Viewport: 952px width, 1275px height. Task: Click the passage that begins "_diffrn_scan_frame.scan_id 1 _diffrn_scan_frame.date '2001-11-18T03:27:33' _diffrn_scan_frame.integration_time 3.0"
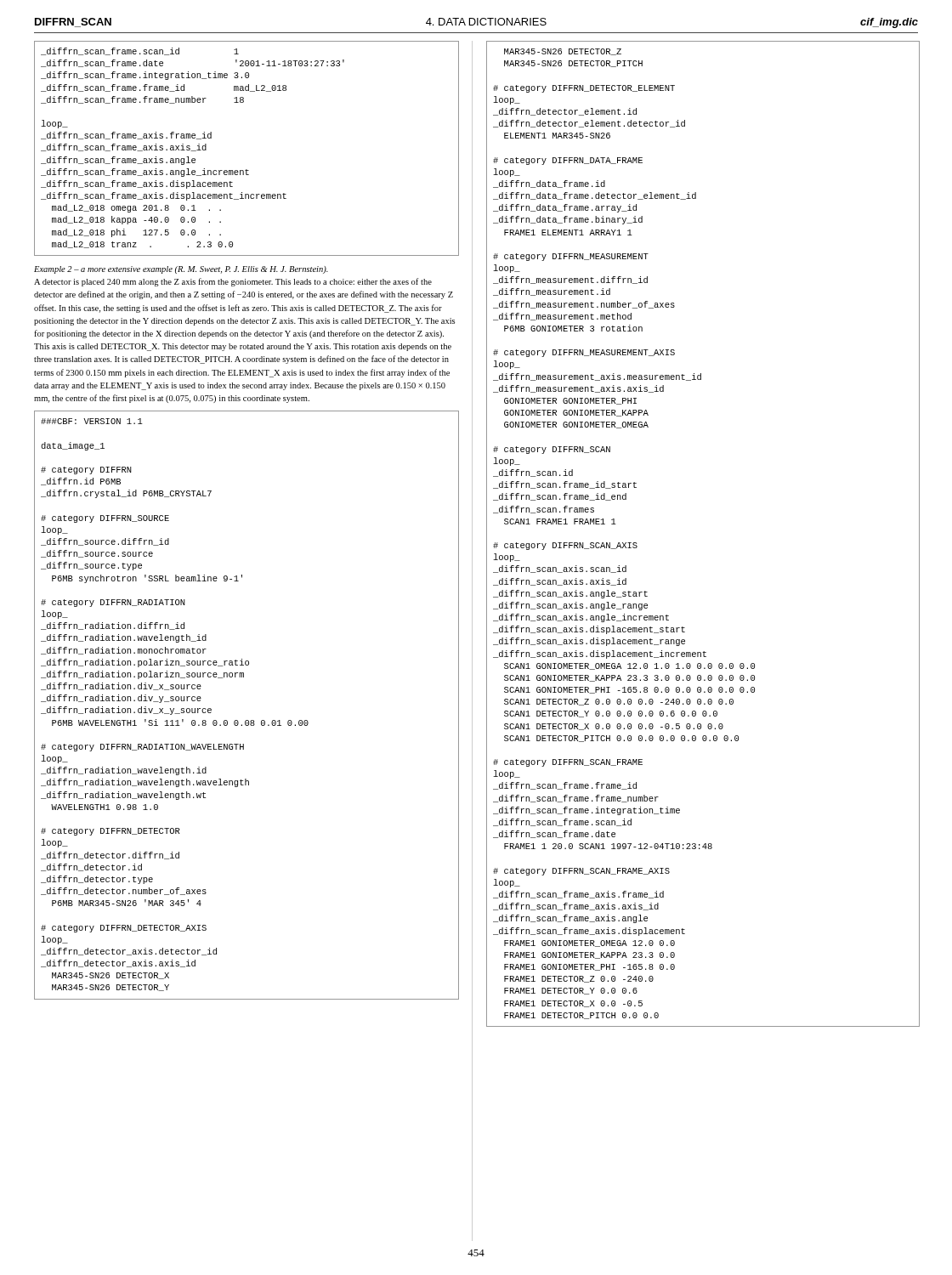(x=193, y=148)
